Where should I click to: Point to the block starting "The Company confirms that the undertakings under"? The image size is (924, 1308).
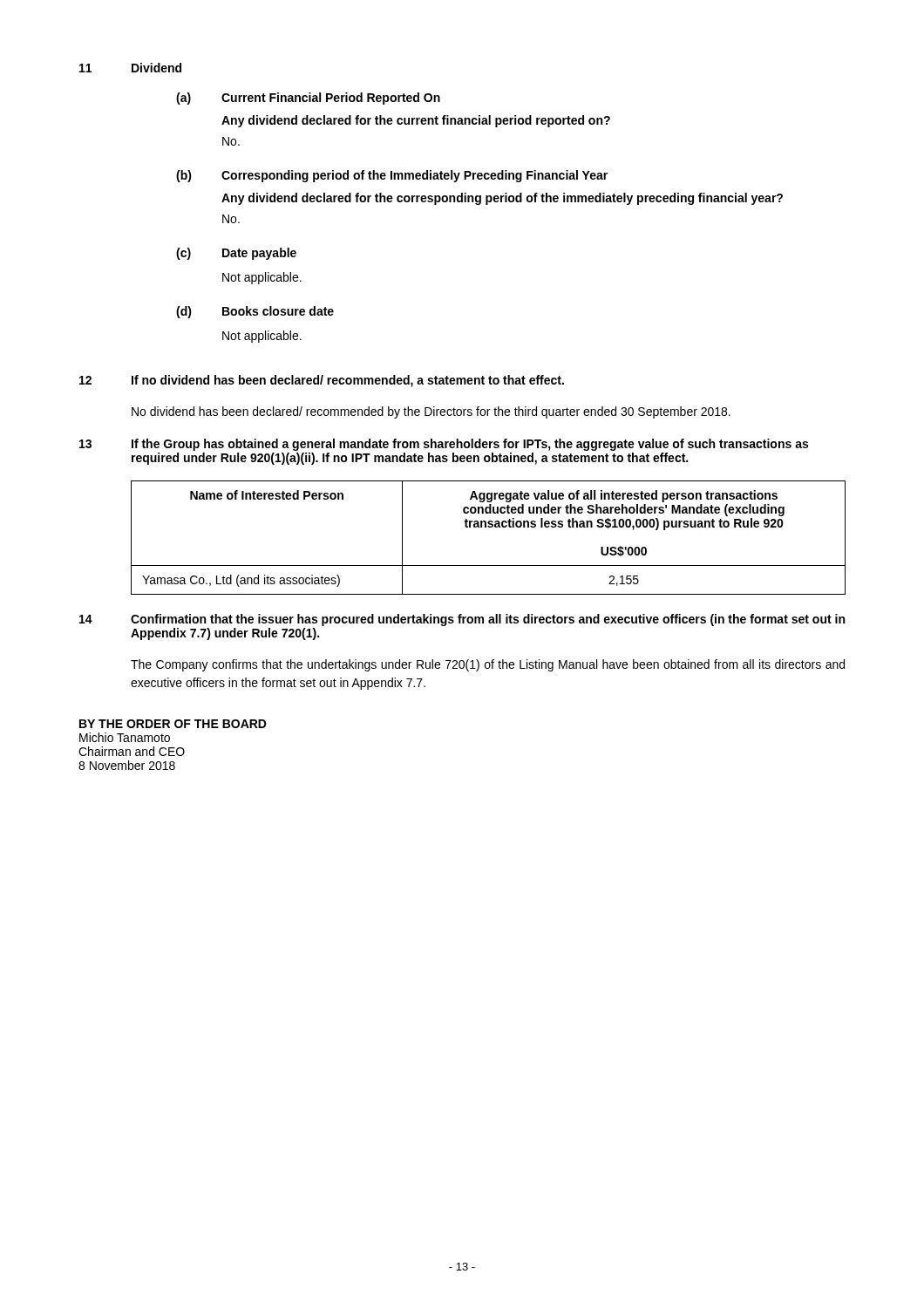[488, 674]
